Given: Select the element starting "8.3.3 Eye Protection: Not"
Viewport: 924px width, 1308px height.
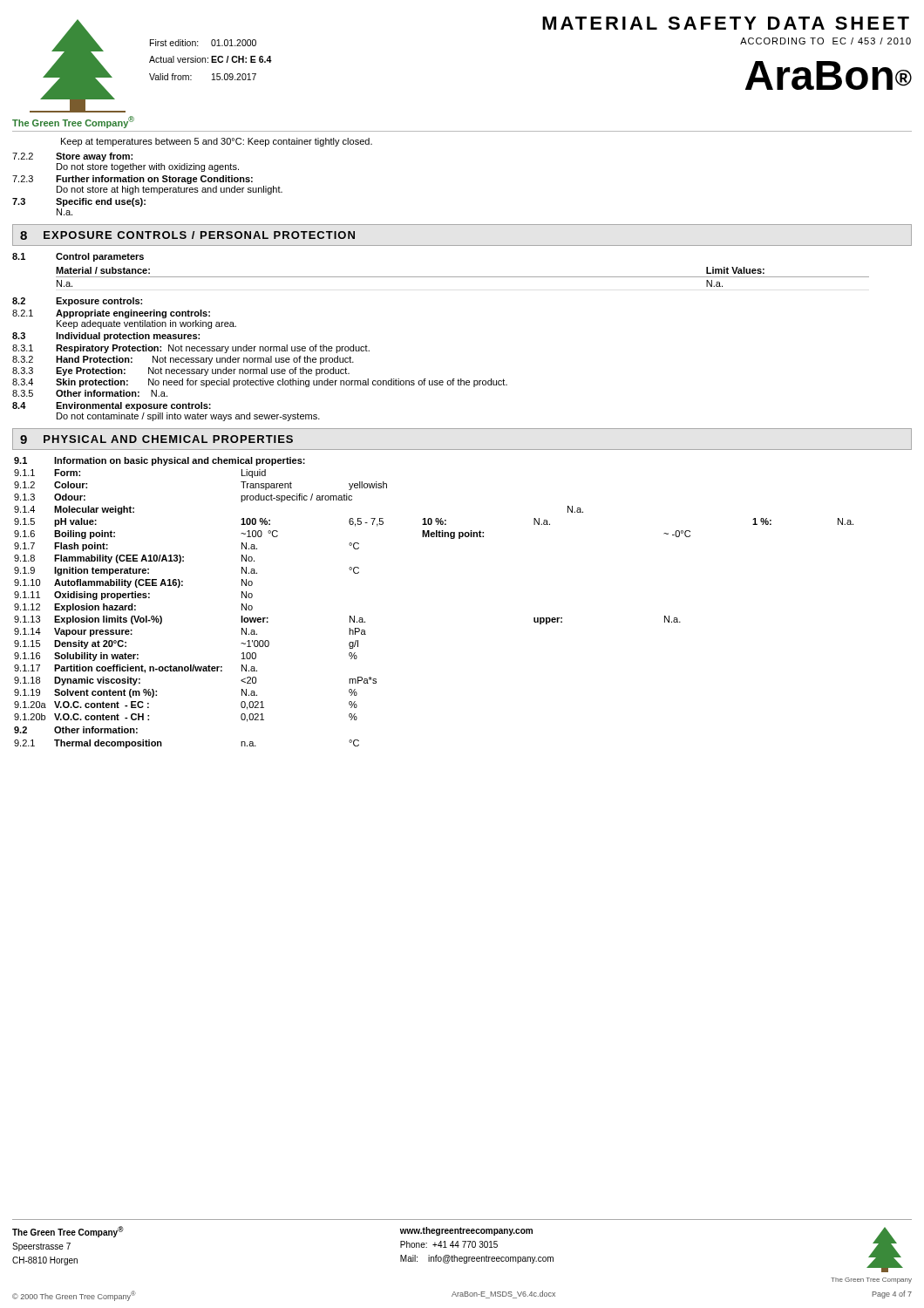Looking at the screenshot, I should coord(181,371).
